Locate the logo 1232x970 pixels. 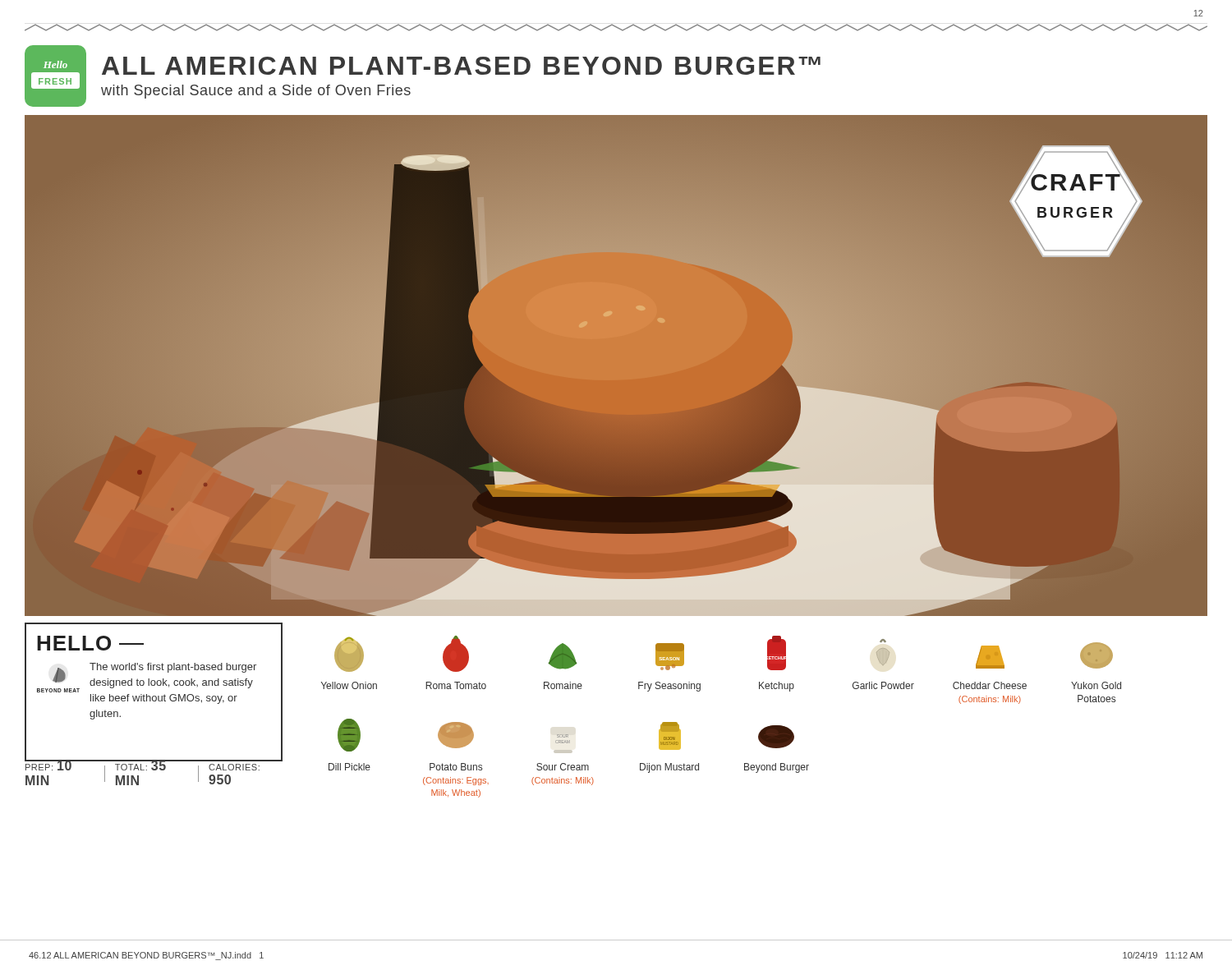coord(55,76)
